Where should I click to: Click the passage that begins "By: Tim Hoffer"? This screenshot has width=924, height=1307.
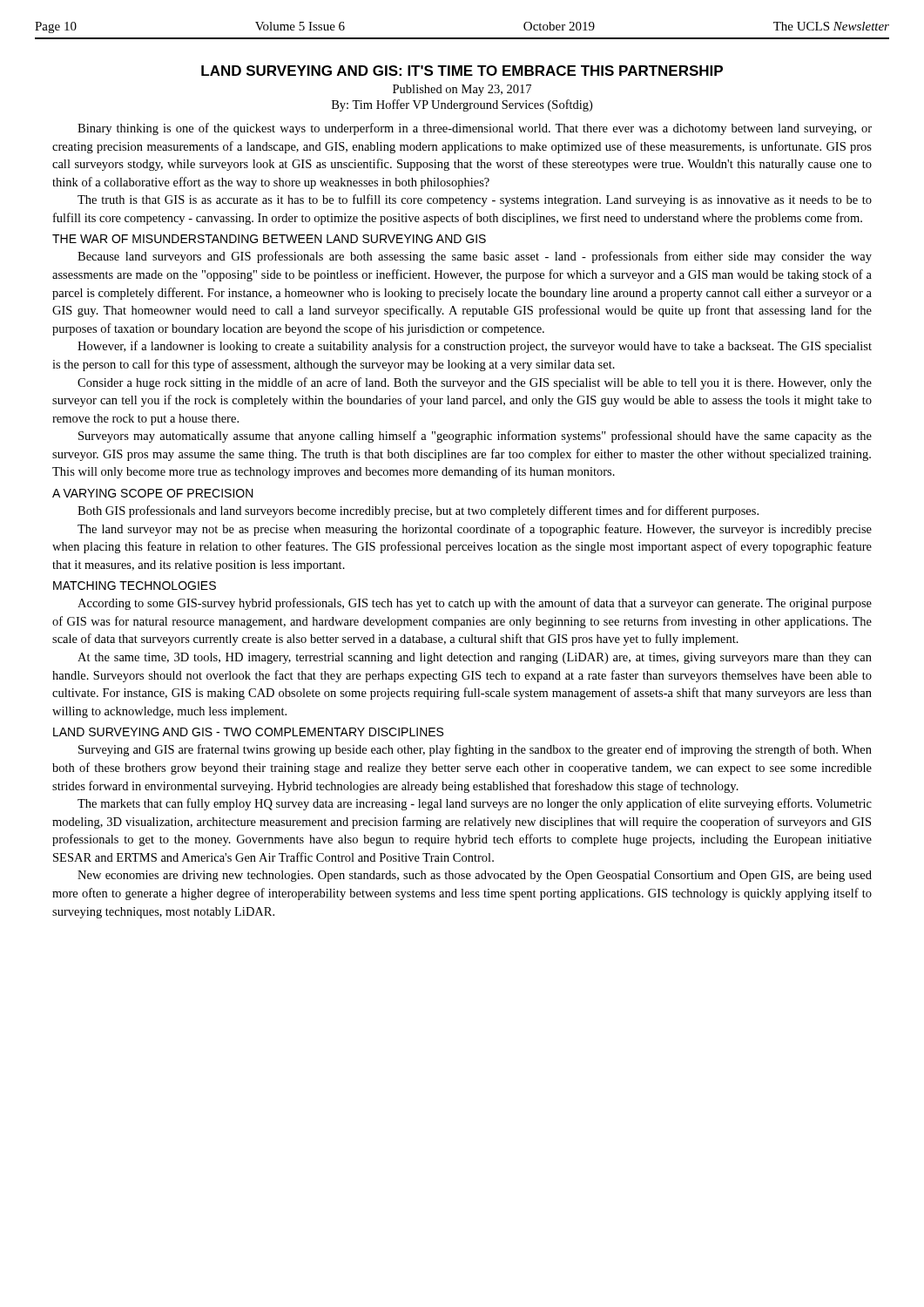tap(462, 105)
